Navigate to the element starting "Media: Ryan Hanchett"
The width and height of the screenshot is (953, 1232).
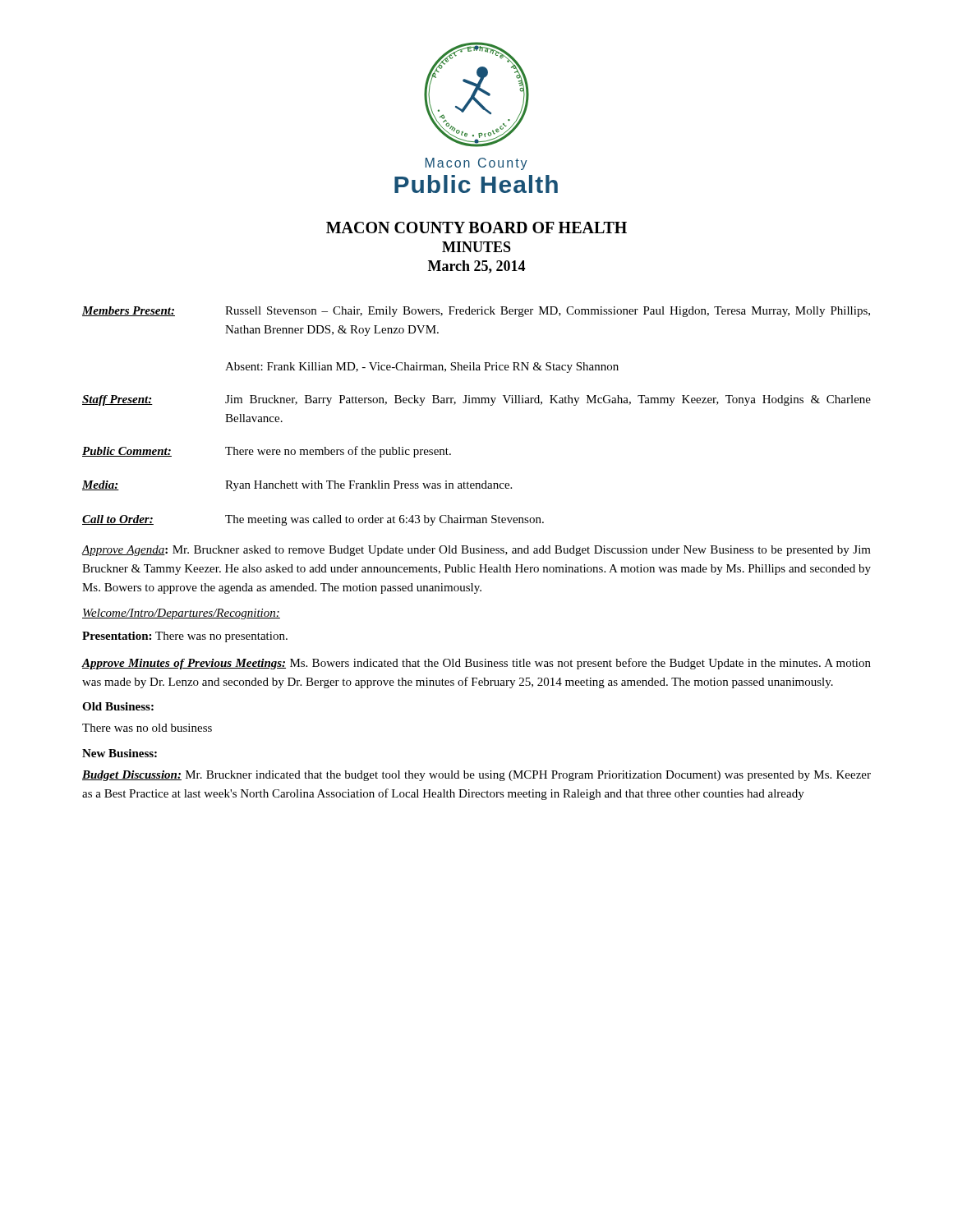(x=476, y=485)
